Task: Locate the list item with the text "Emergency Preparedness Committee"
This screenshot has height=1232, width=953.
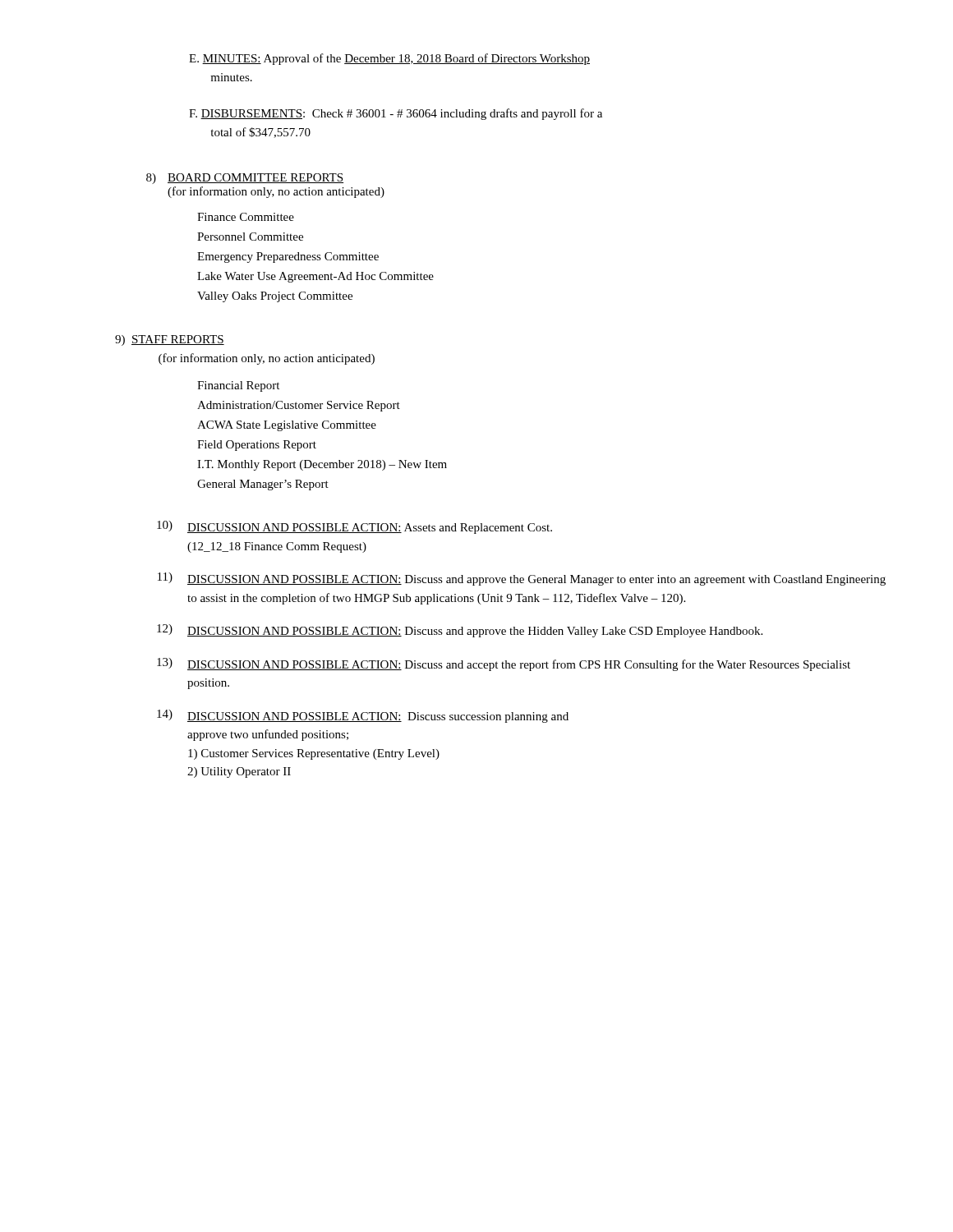Action: point(288,256)
